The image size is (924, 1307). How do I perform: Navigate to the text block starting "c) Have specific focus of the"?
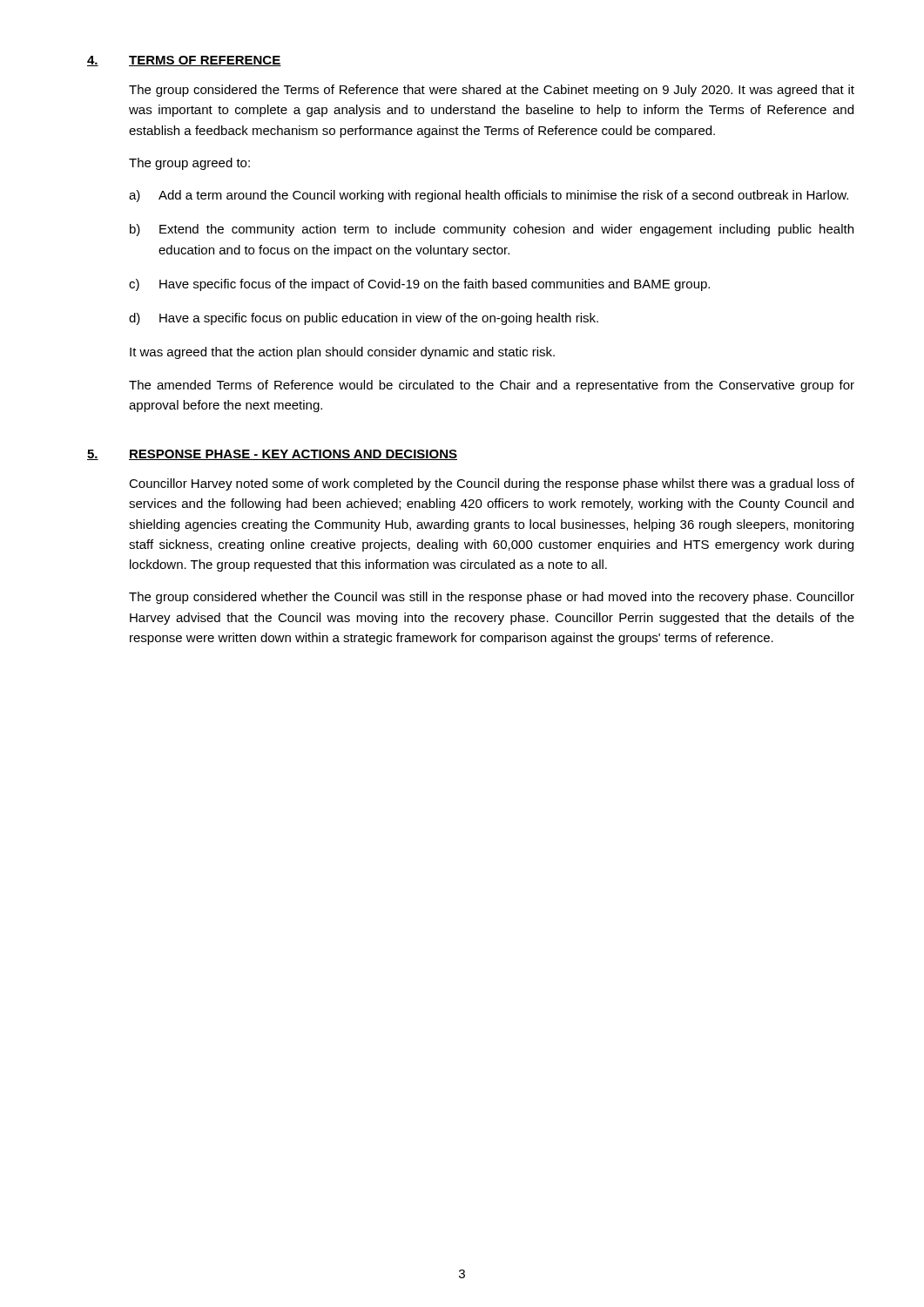[x=492, y=284]
